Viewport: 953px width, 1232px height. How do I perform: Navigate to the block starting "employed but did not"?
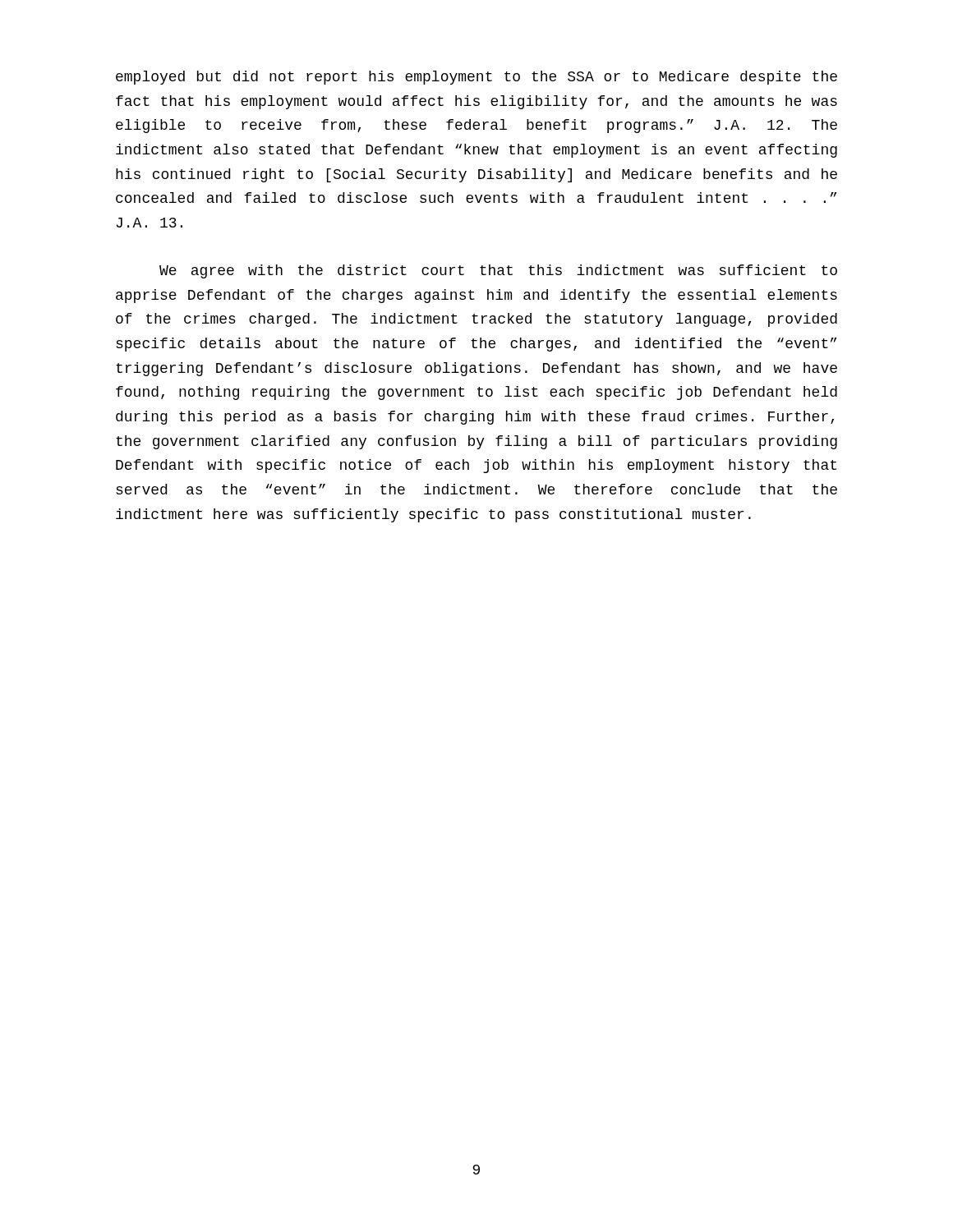pos(476,151)
